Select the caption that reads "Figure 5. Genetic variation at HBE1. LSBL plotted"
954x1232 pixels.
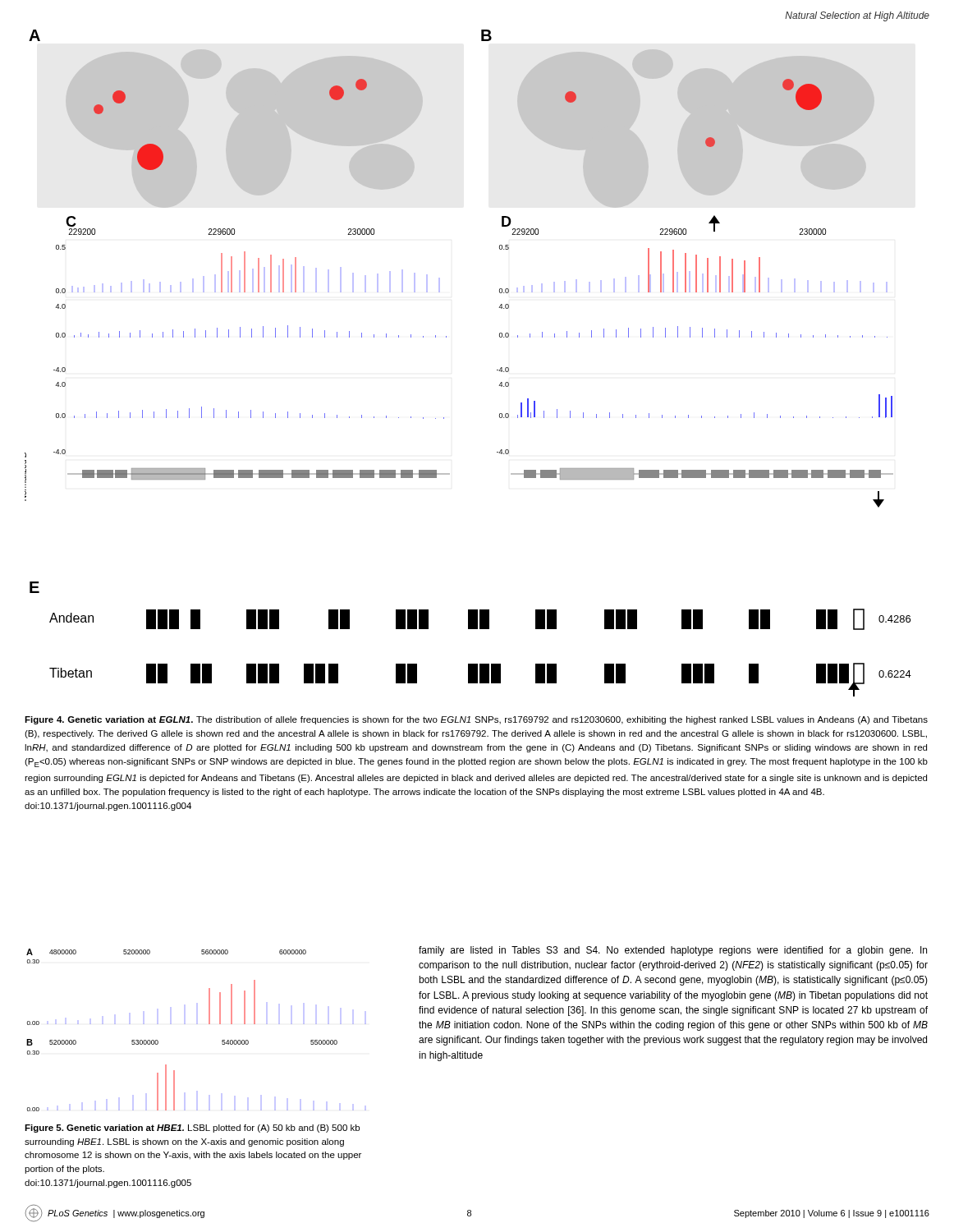(193, 1155)
